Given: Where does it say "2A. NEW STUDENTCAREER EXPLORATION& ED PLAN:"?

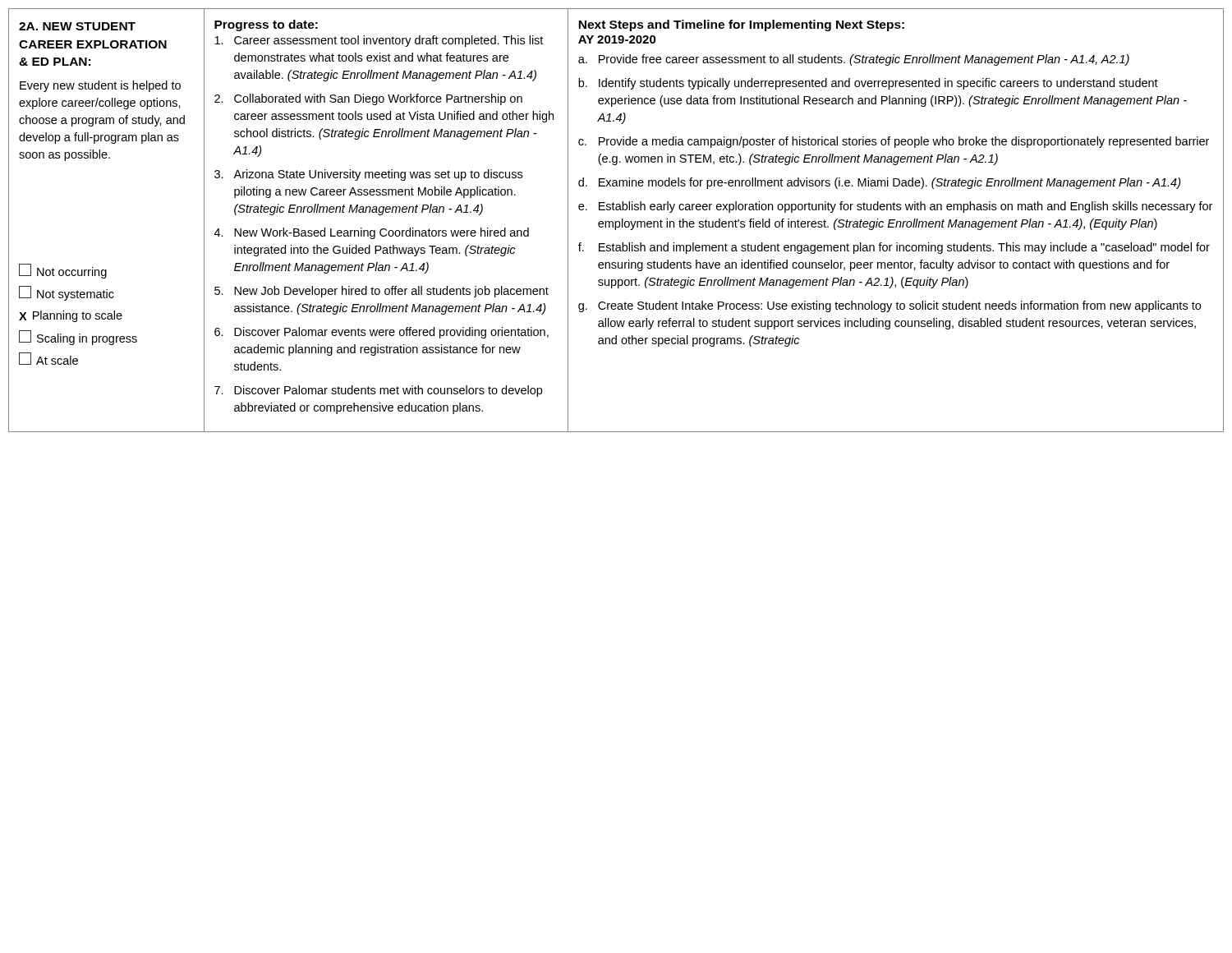Looking at the screenshot, I should pyautogui.click(x=93, y=44).
